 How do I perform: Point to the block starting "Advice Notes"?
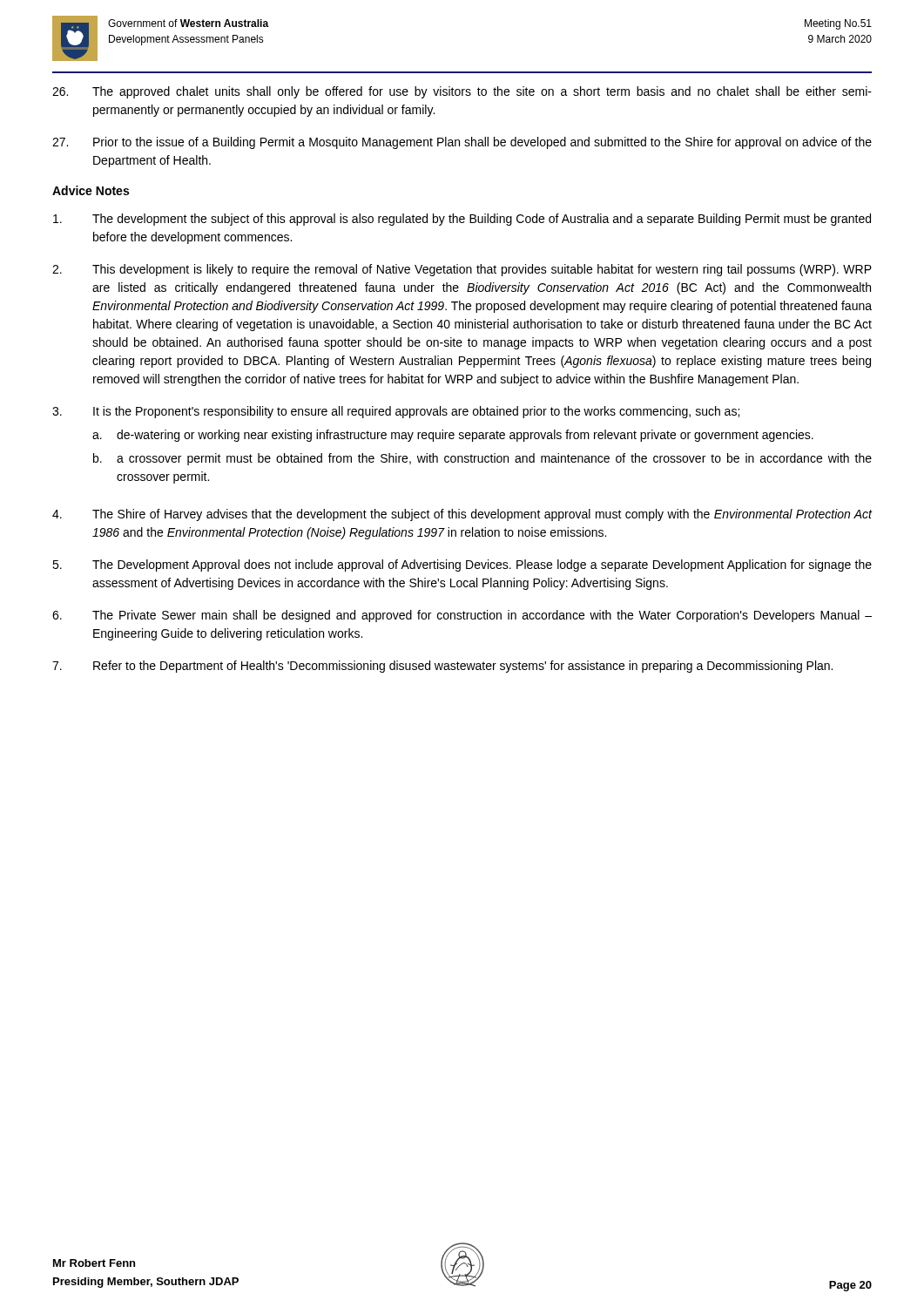point(91,191)
